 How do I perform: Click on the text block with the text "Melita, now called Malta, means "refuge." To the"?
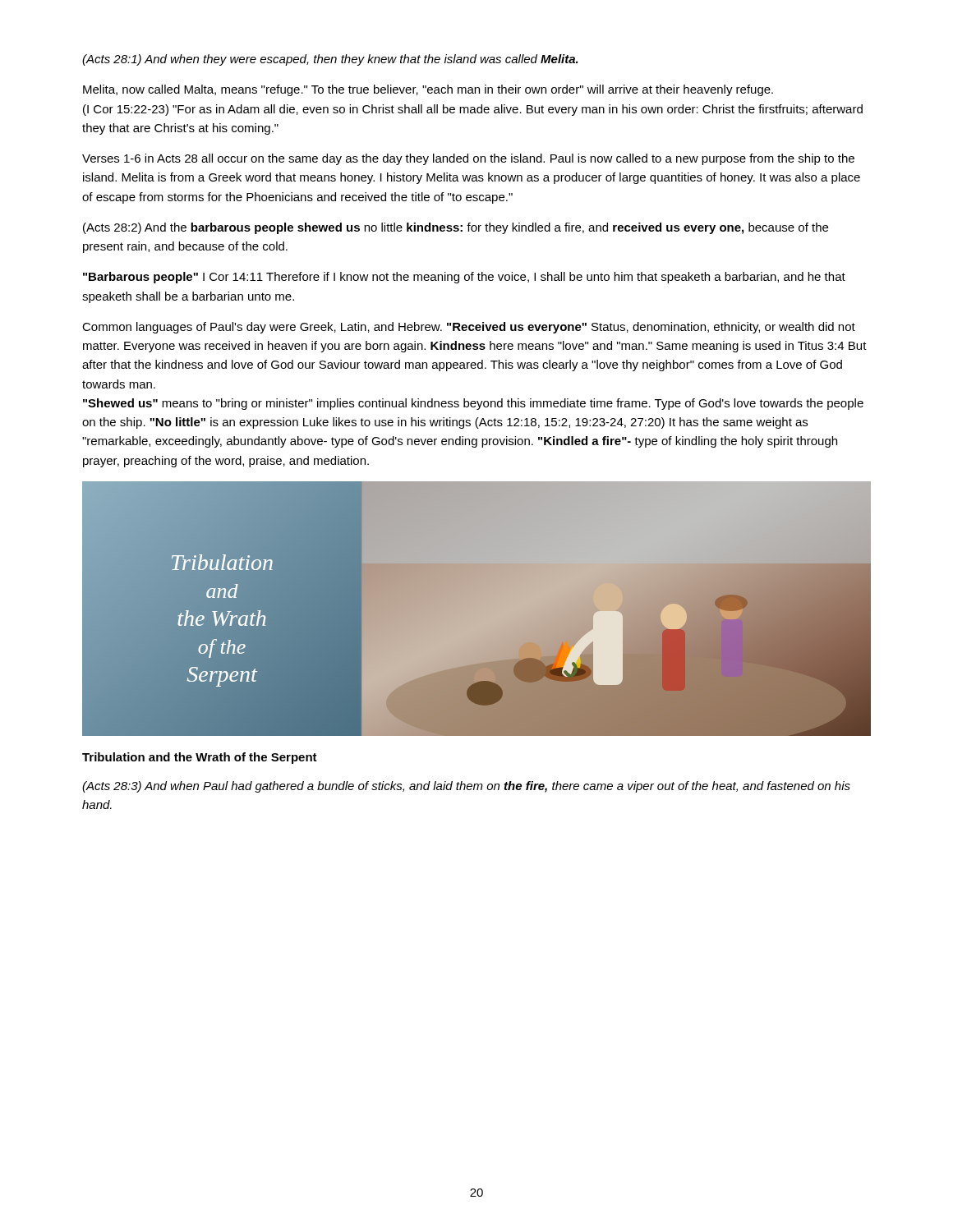tap(473, 108)
